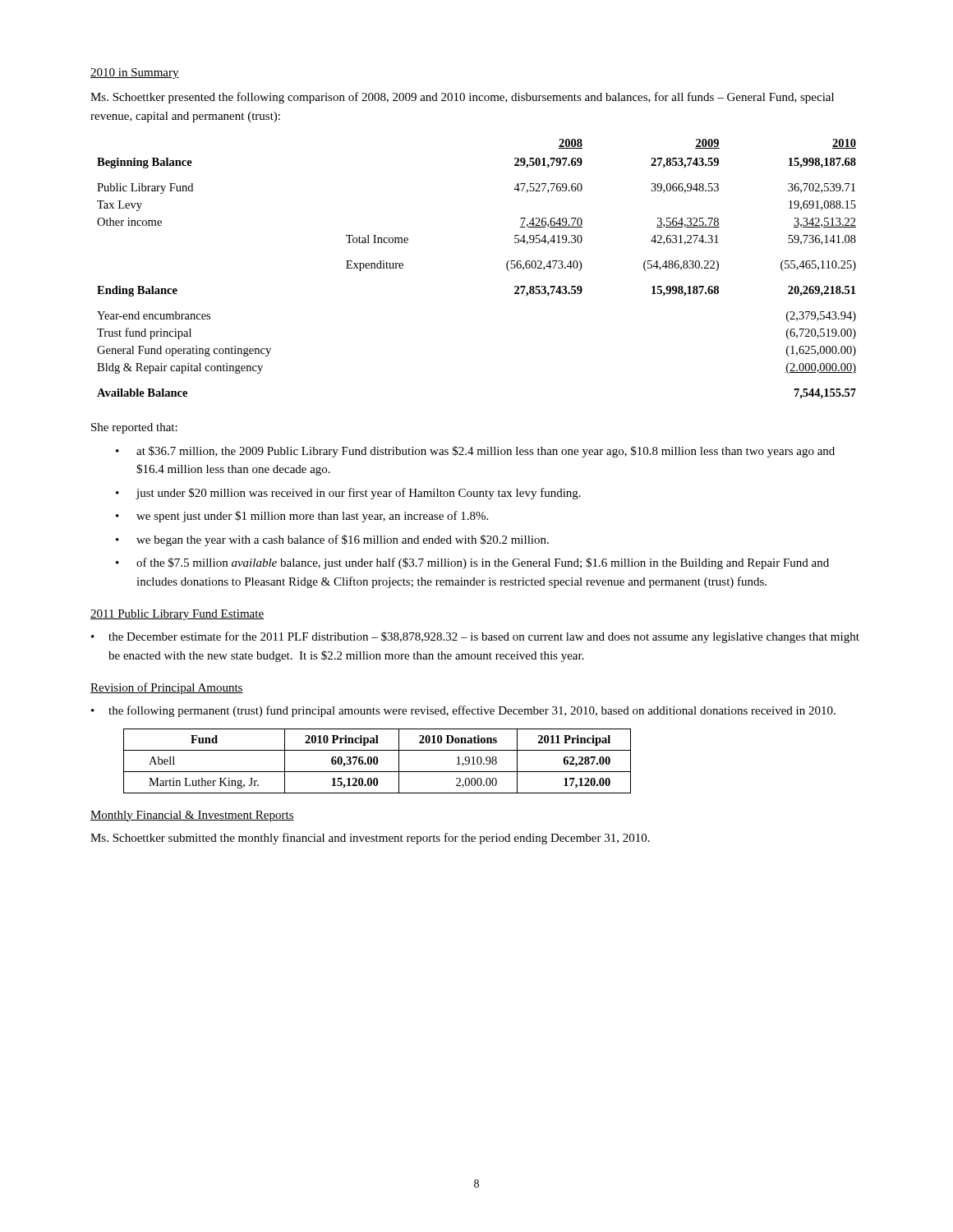
Task: Click on the block starting "2010 in Summary"
Action: click(135, 72)
